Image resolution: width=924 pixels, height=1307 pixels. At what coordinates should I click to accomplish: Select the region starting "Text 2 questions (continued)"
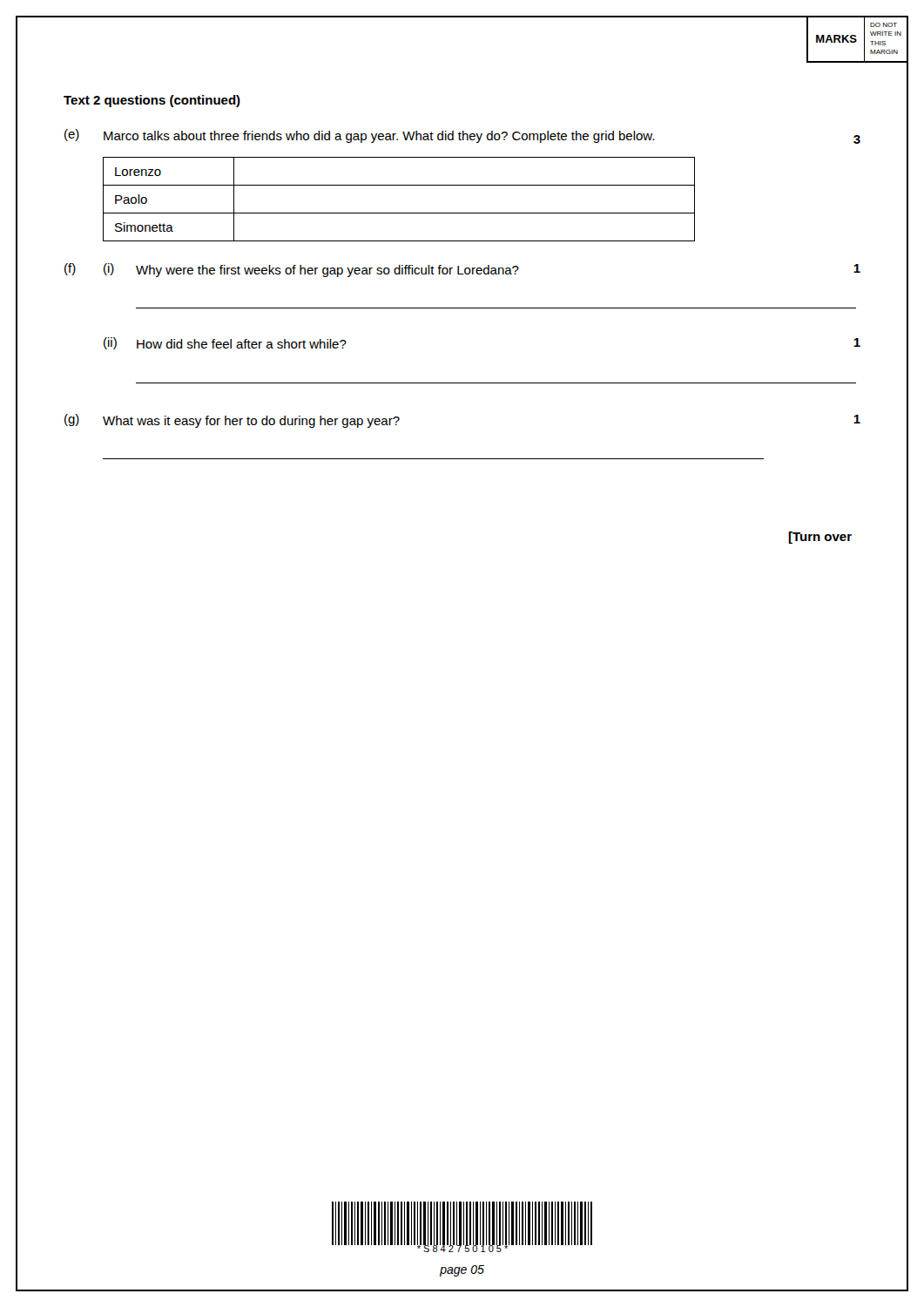(x=152, y=100)
